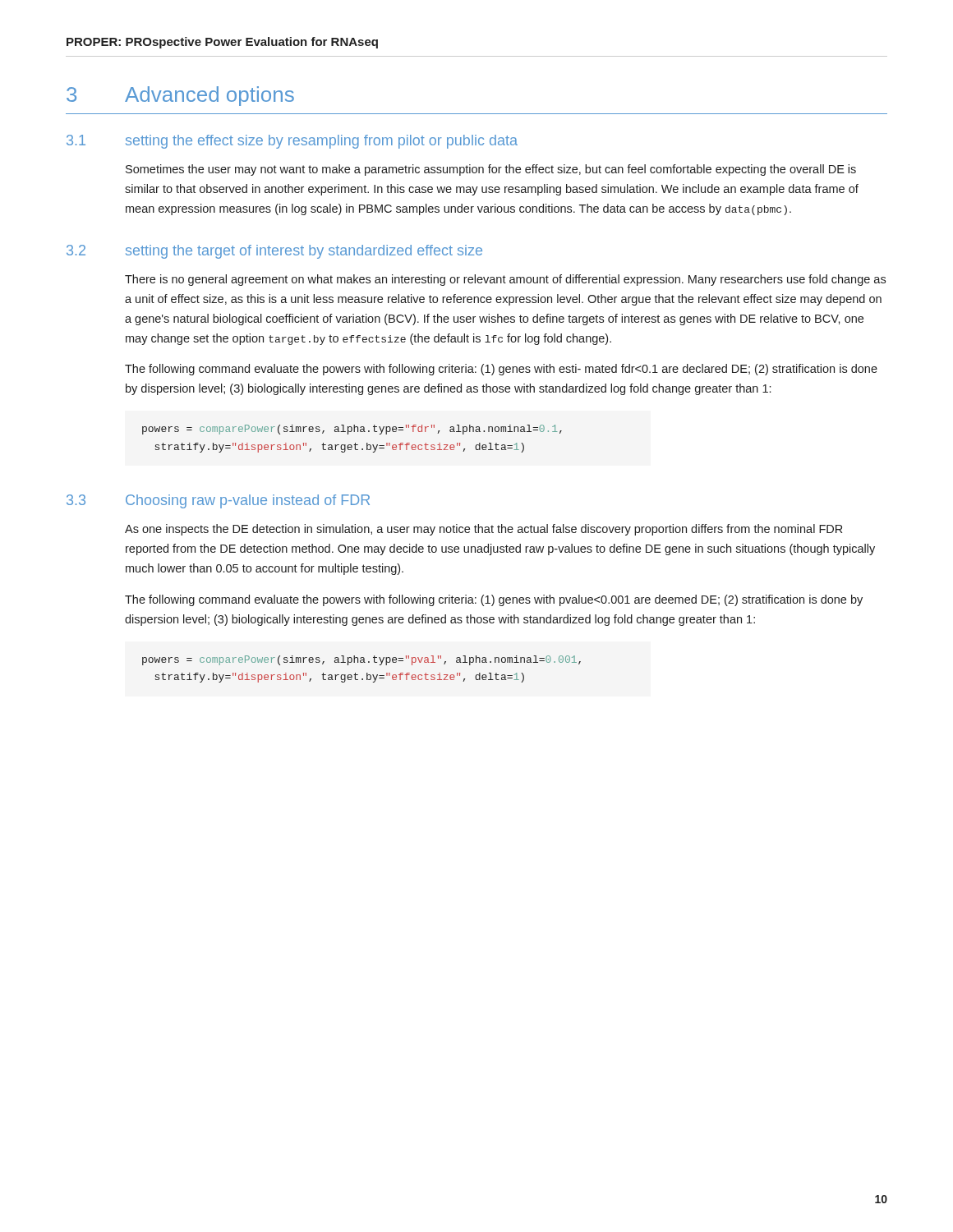Point to the block beginning "powers = comparePower(simres, alpha.type="pval", alpha.nominal=0.001, stratify.by="dispersion","

[x=388, y=669]
